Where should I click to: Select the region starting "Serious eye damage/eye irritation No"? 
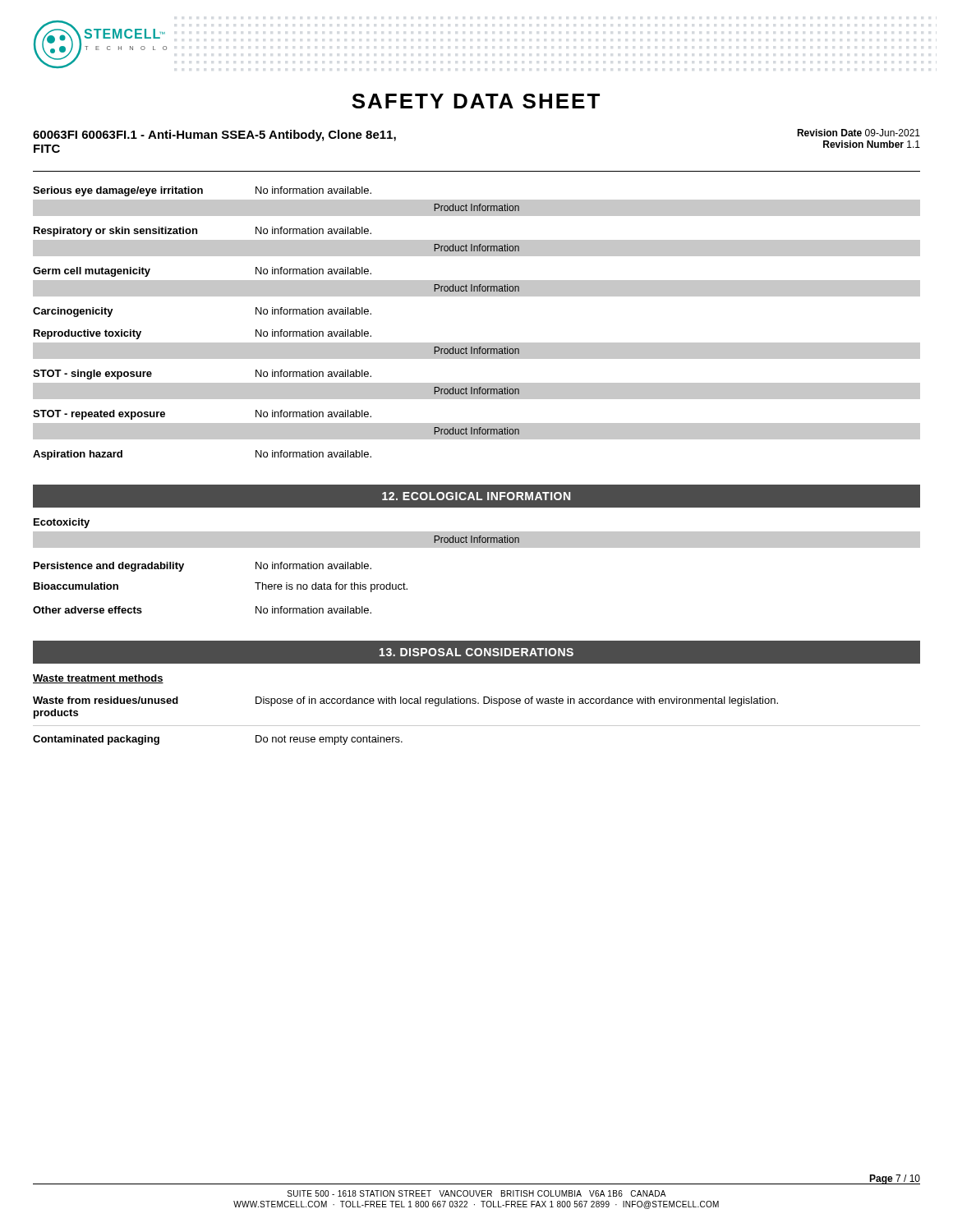[x=476, y=190]
